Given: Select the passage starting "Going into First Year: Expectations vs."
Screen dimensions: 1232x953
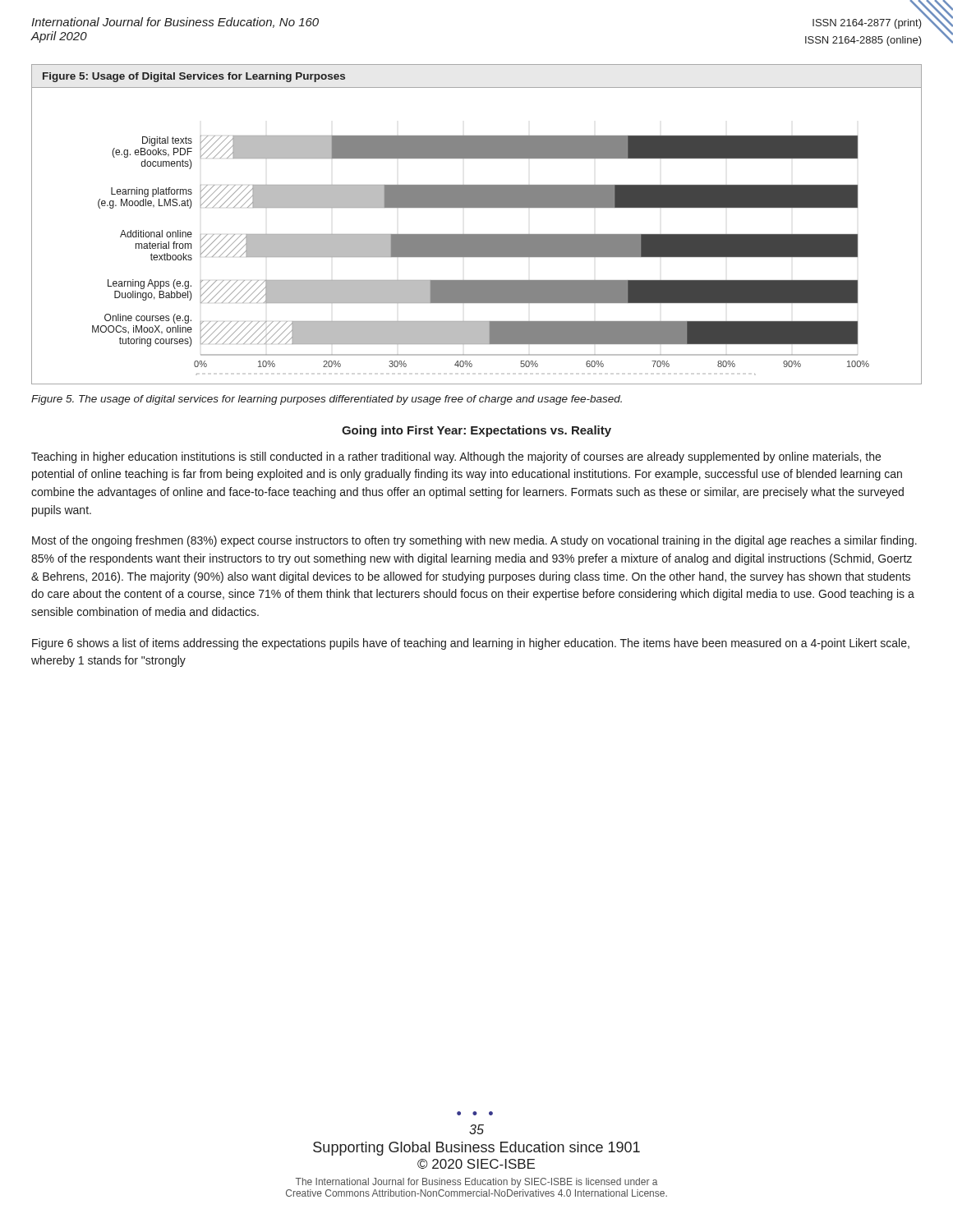Looking at the screenshot, I should click(476, 430).
